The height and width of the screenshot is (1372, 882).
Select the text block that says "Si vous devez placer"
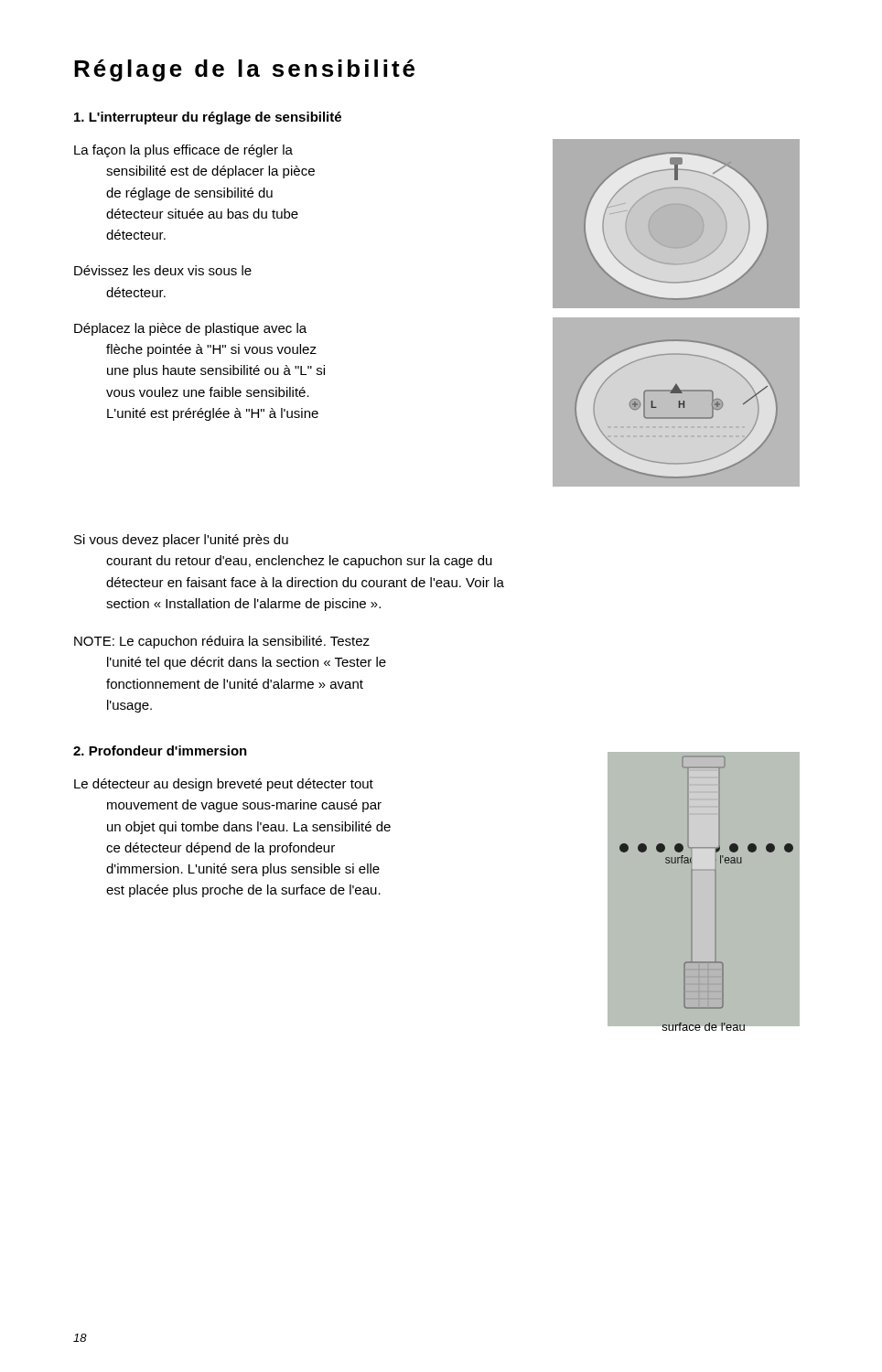click(441, 571)
